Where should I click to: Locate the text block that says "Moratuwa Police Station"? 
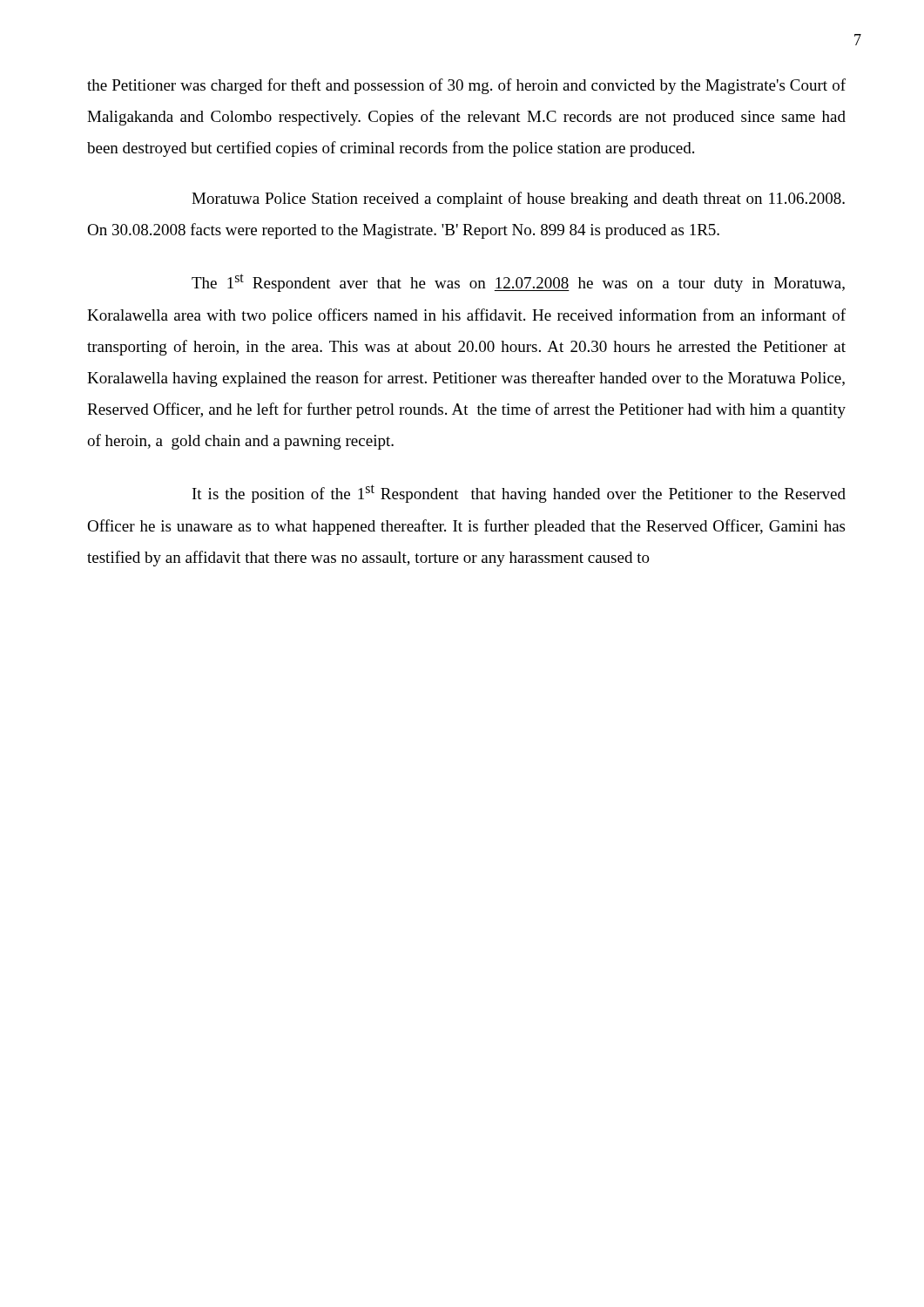466,214
